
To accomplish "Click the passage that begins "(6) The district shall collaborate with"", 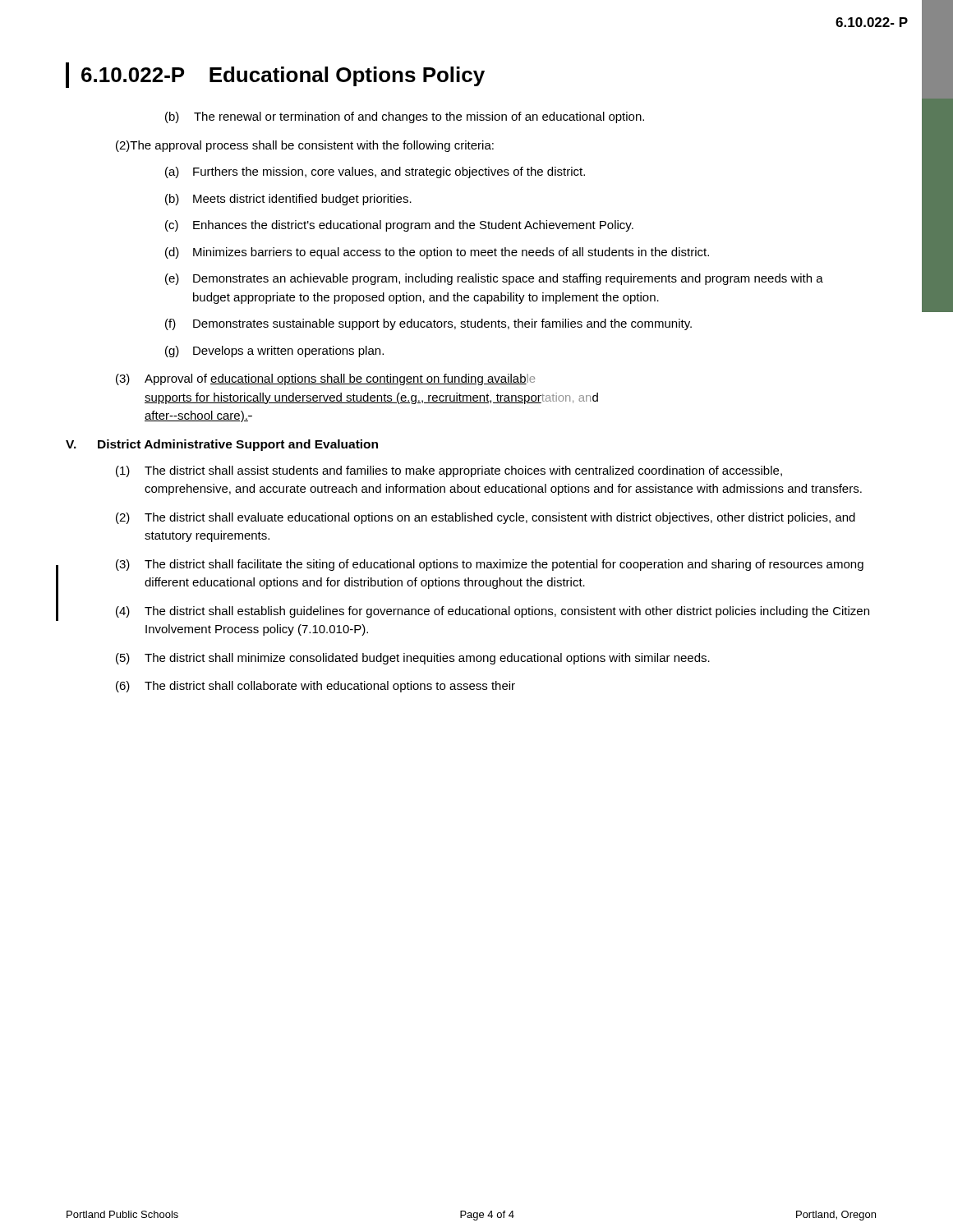I will tap(315, 686).
